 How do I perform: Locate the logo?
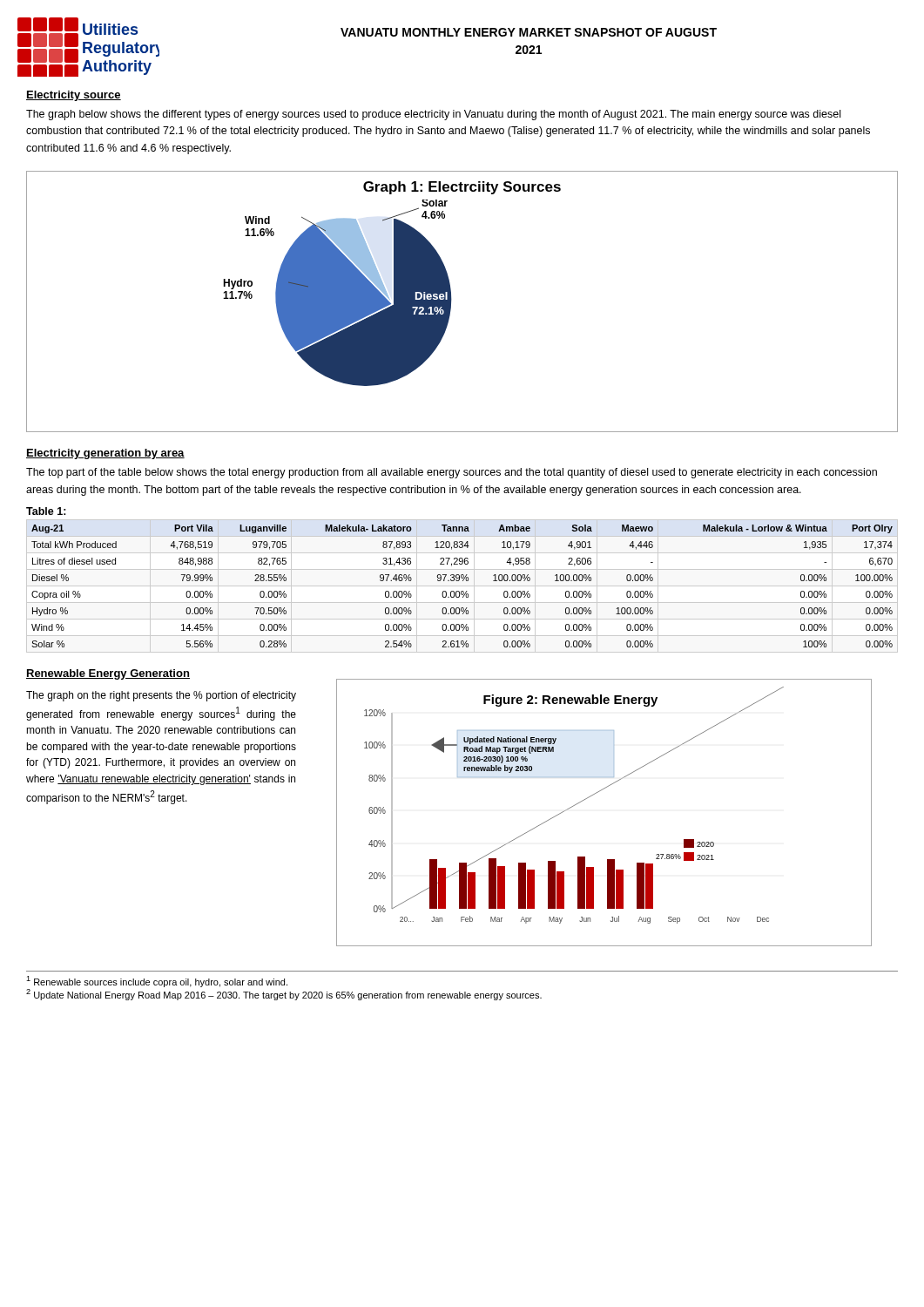click(x=88, y=48)
